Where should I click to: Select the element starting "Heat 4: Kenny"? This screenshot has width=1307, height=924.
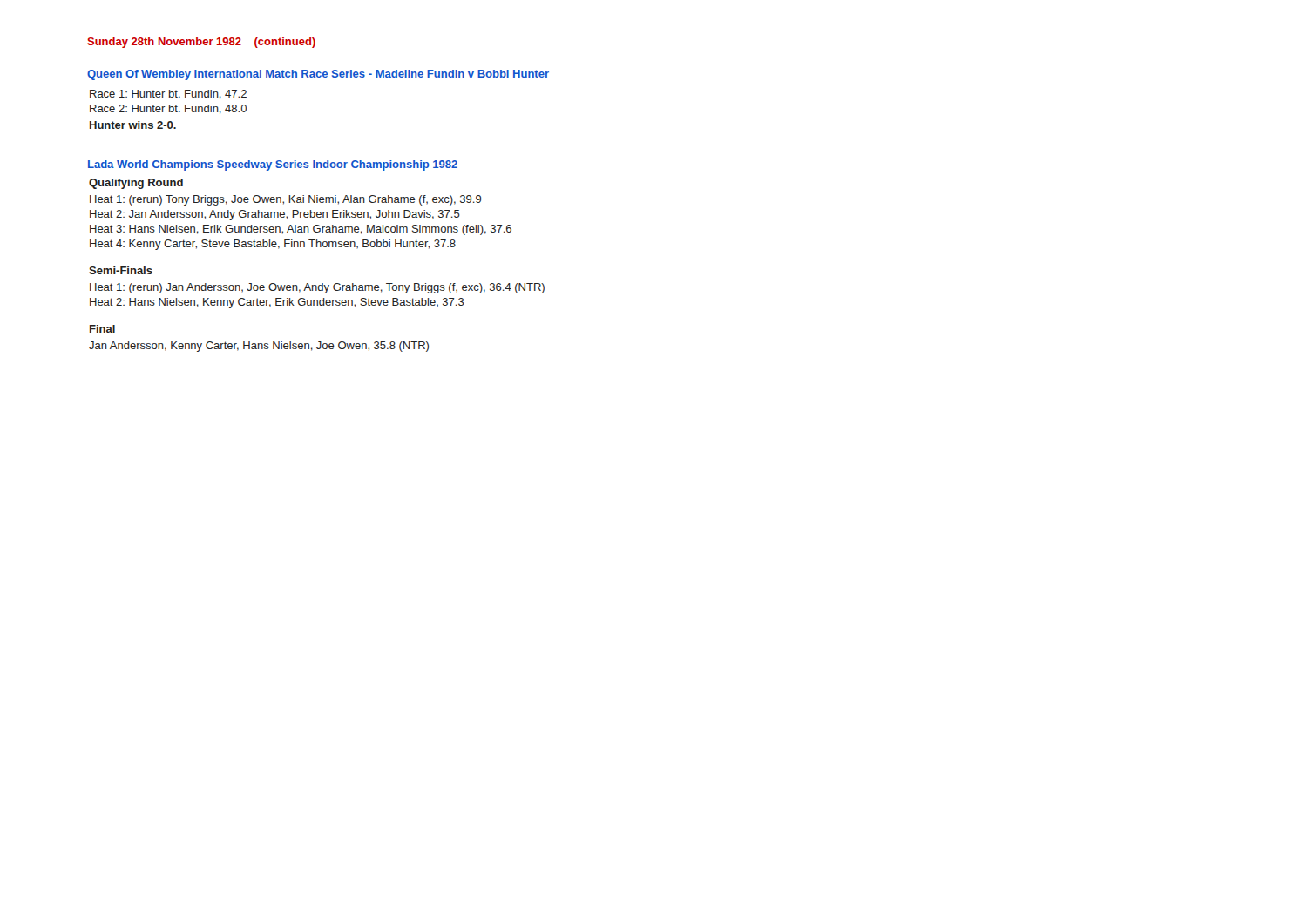coord(272,243)
